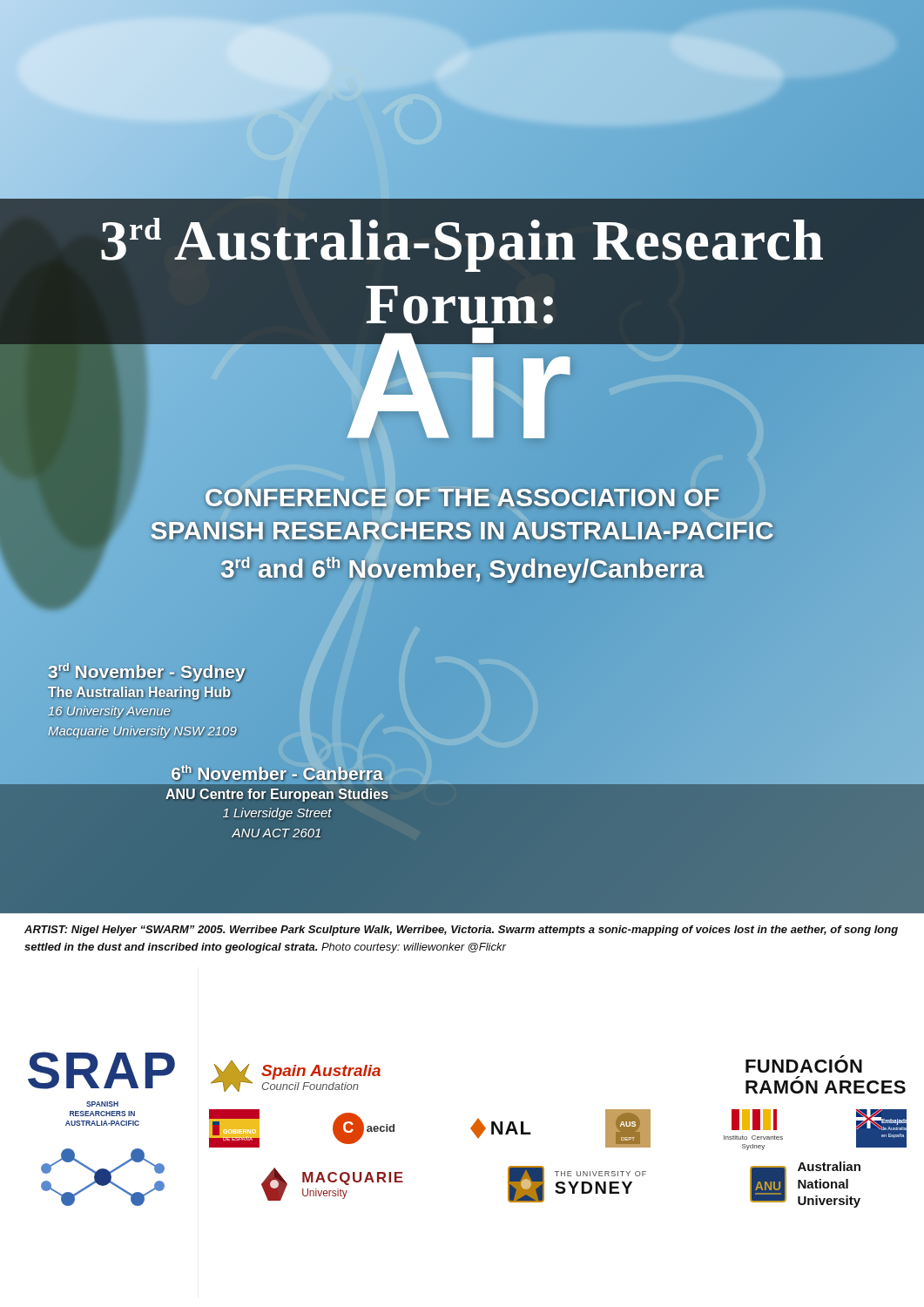Select the passage starting "3rd and 6th November, Sydney/Canberra"

pyautogui.click(x=462, y=569)
